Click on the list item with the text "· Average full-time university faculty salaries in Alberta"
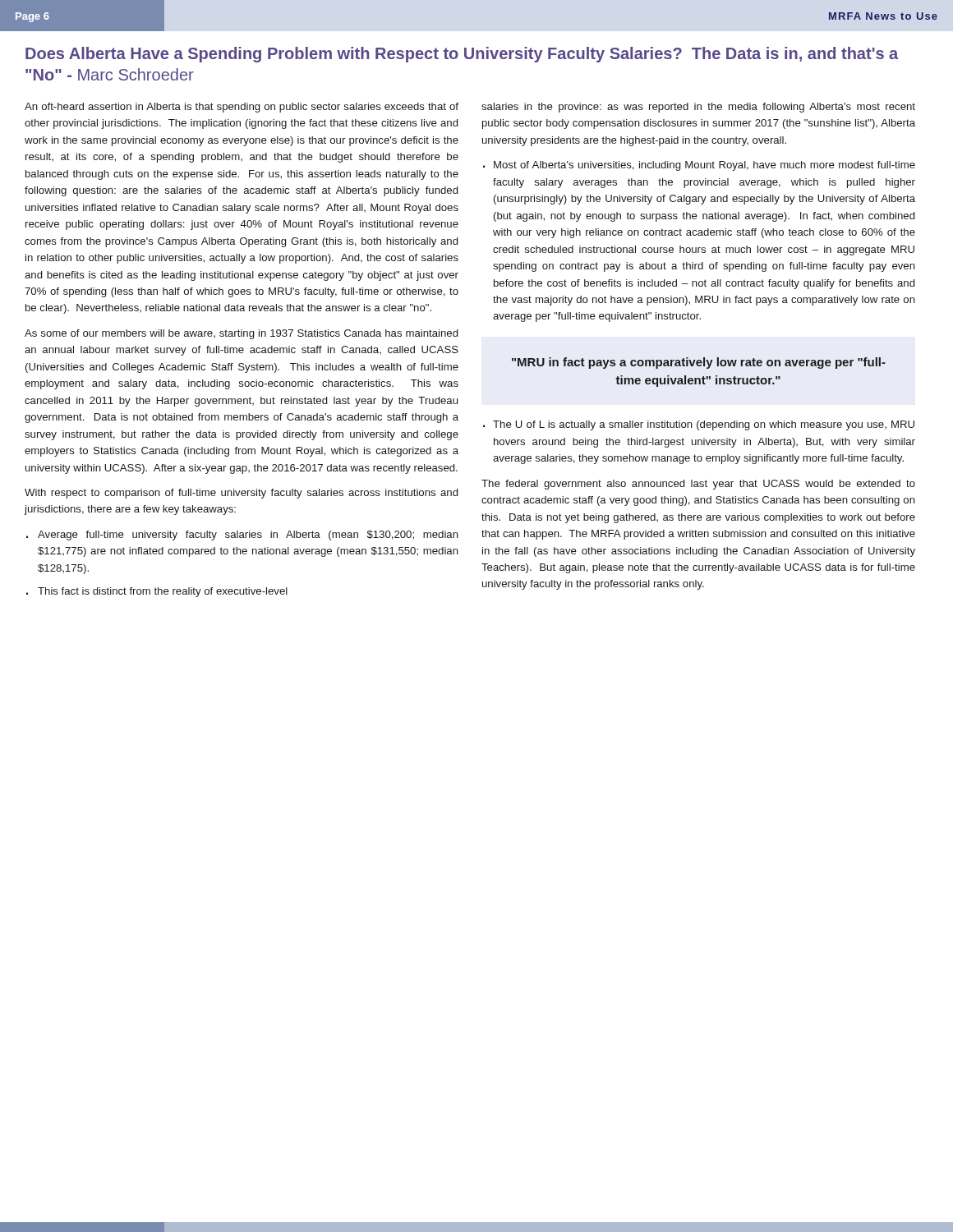The image size is (953, 1232). [242, 552]
